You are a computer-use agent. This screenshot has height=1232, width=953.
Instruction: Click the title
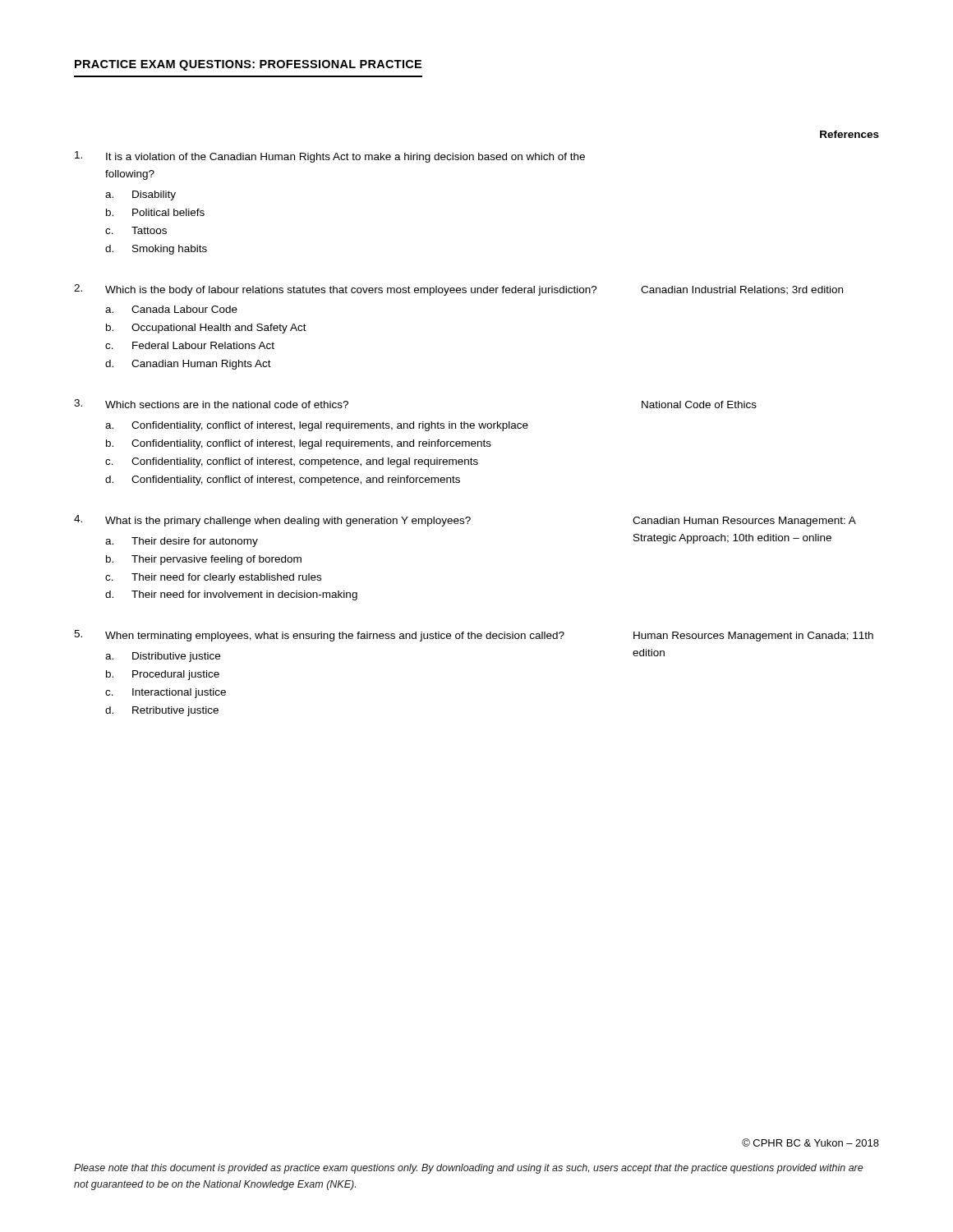tap(248, 67)
